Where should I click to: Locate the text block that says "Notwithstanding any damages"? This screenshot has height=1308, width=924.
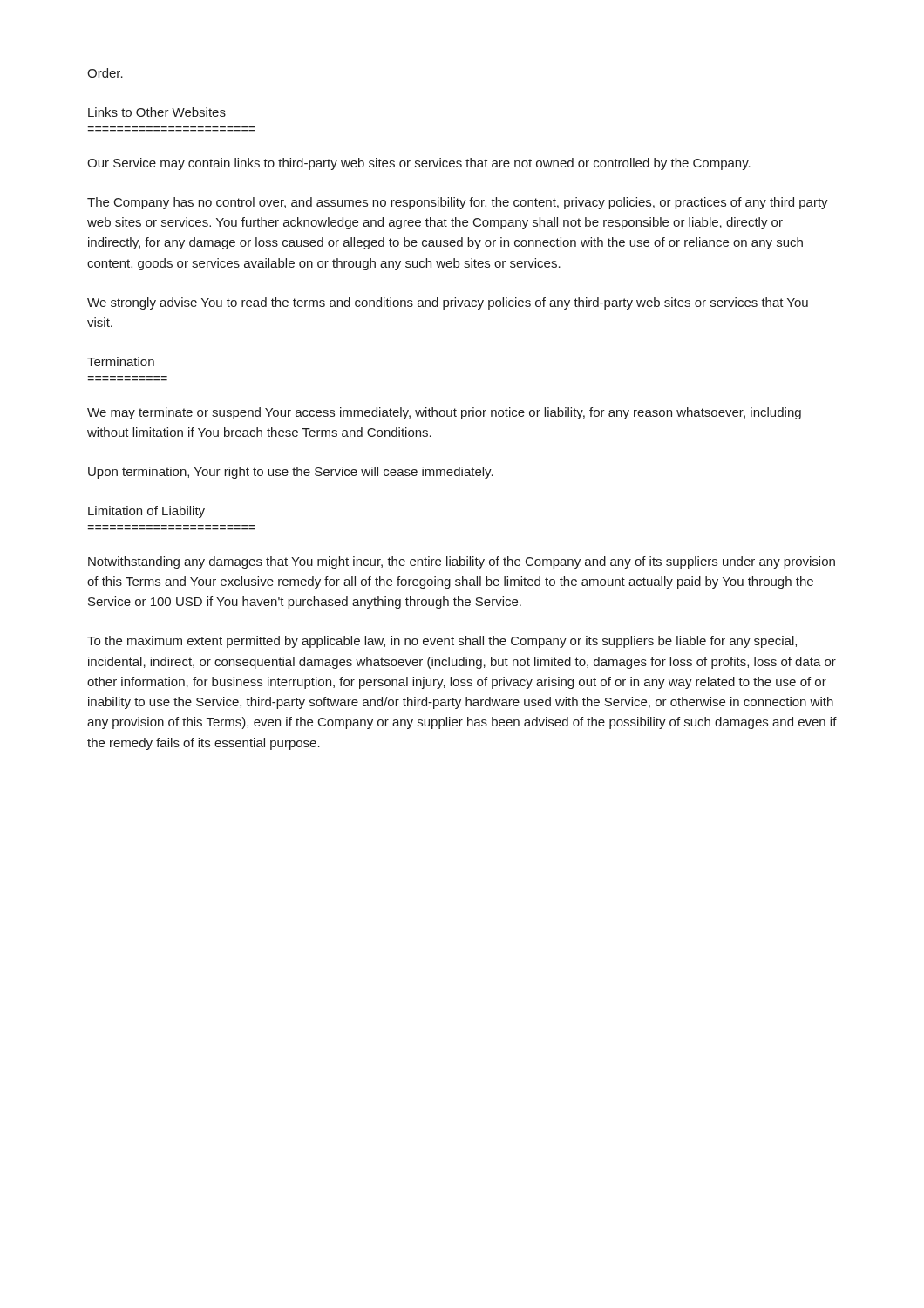tap(462, 581)
